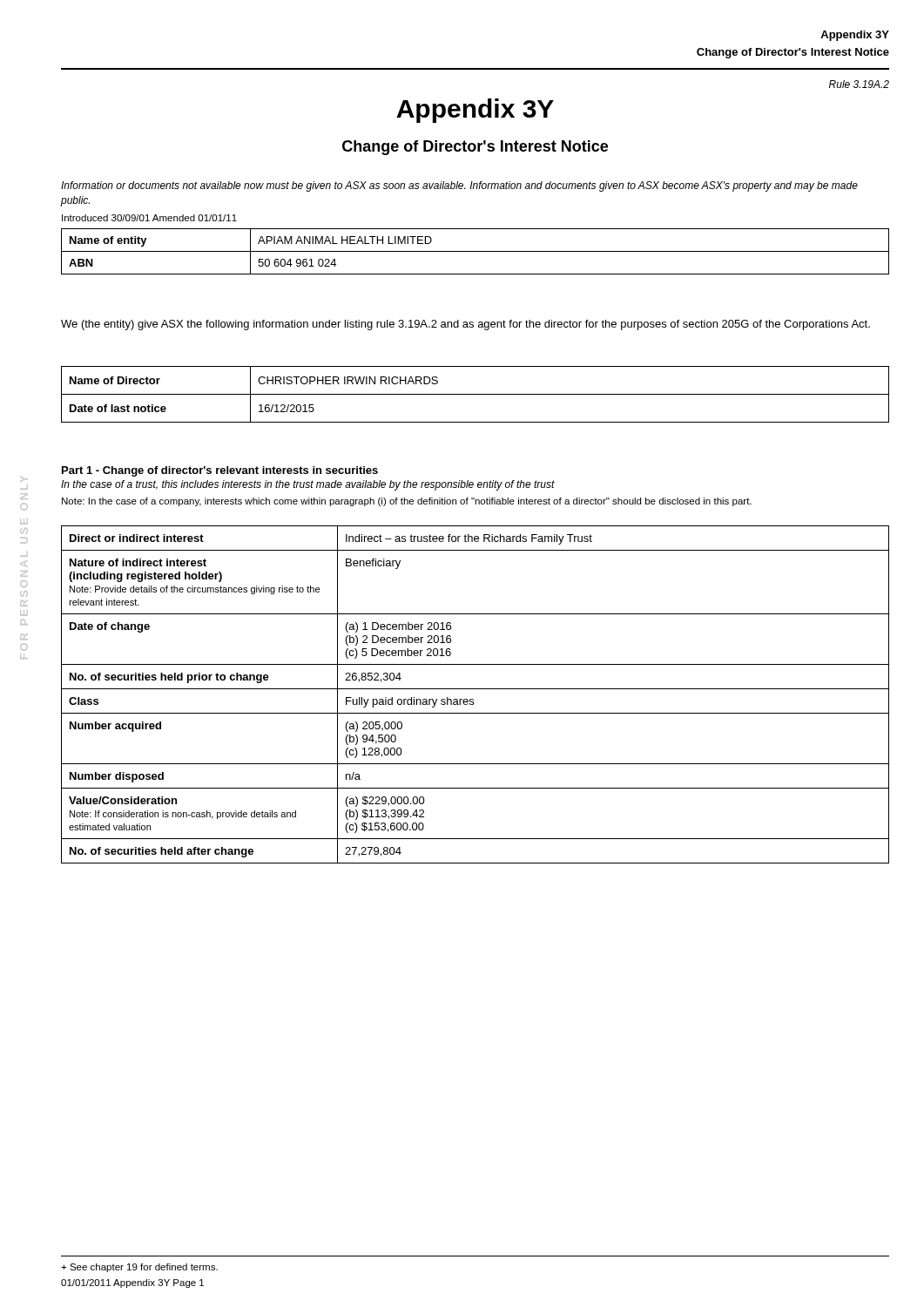Navigate to the passage starting "Introduced 30/09/01 Amended 01/01/11"

coord(149,218)
